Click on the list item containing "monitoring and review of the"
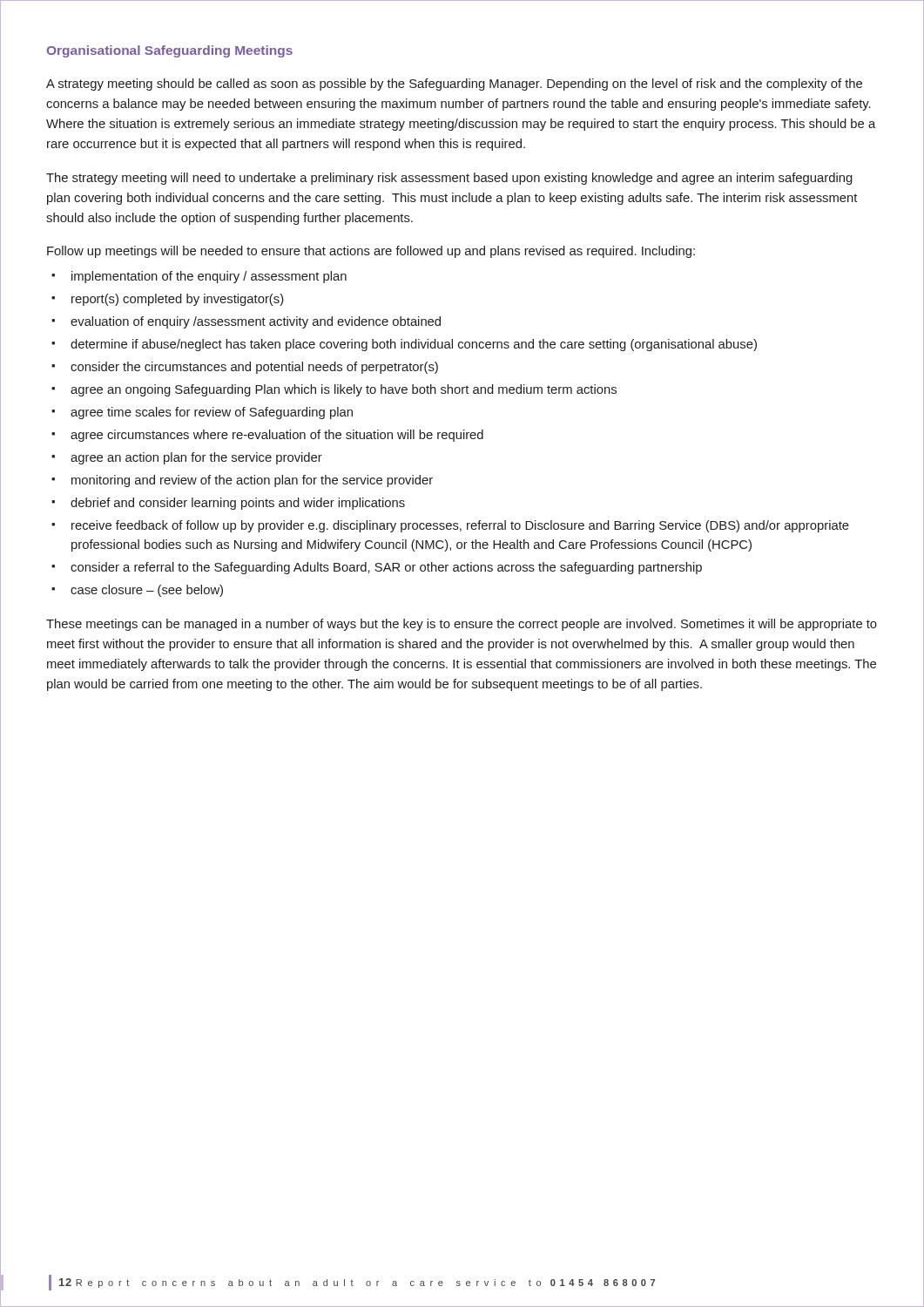 click(x=252, y=480)
